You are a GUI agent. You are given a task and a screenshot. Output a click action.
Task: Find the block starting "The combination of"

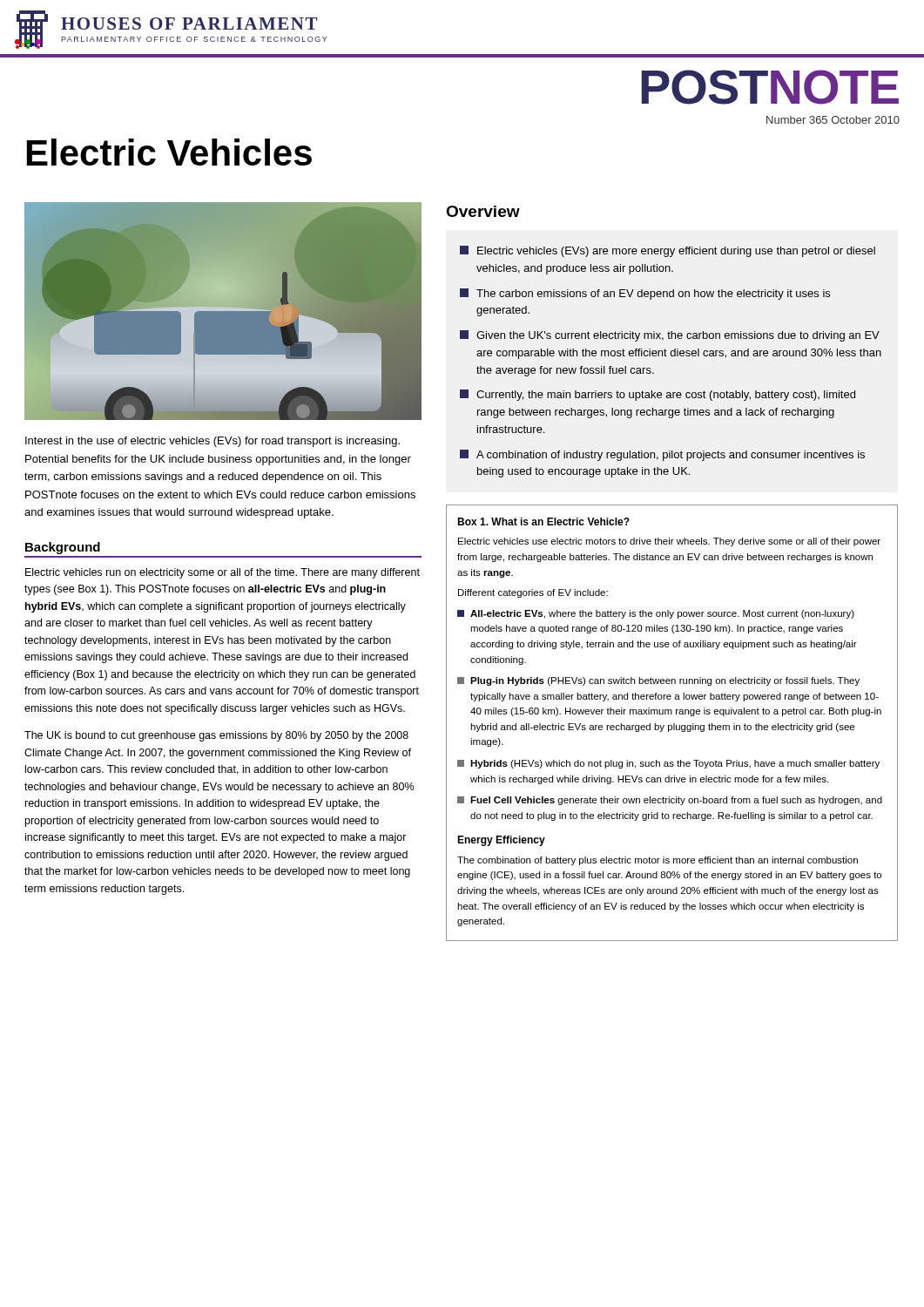pos(670,891)
